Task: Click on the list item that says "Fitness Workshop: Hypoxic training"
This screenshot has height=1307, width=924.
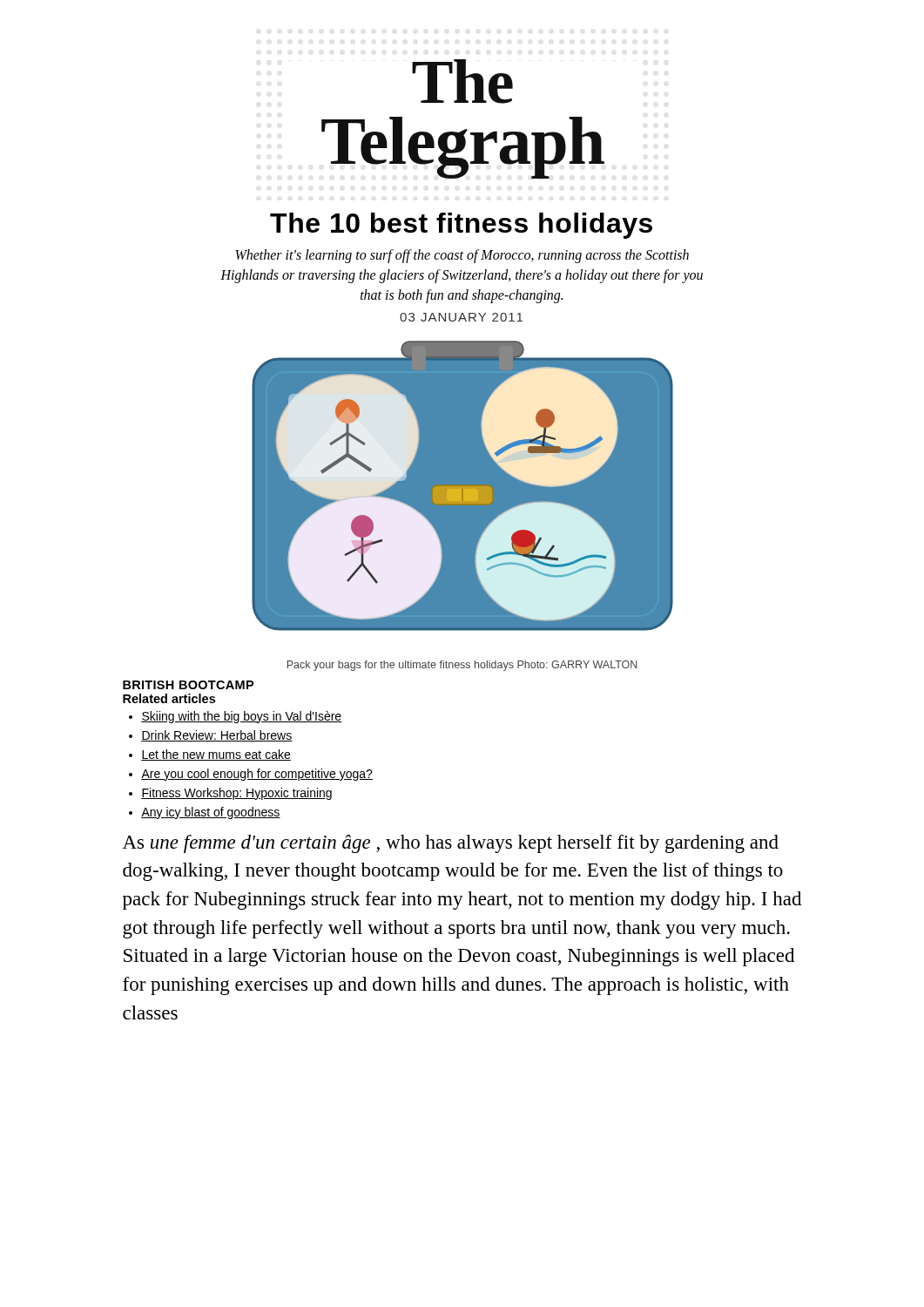Action: [237, 792]
